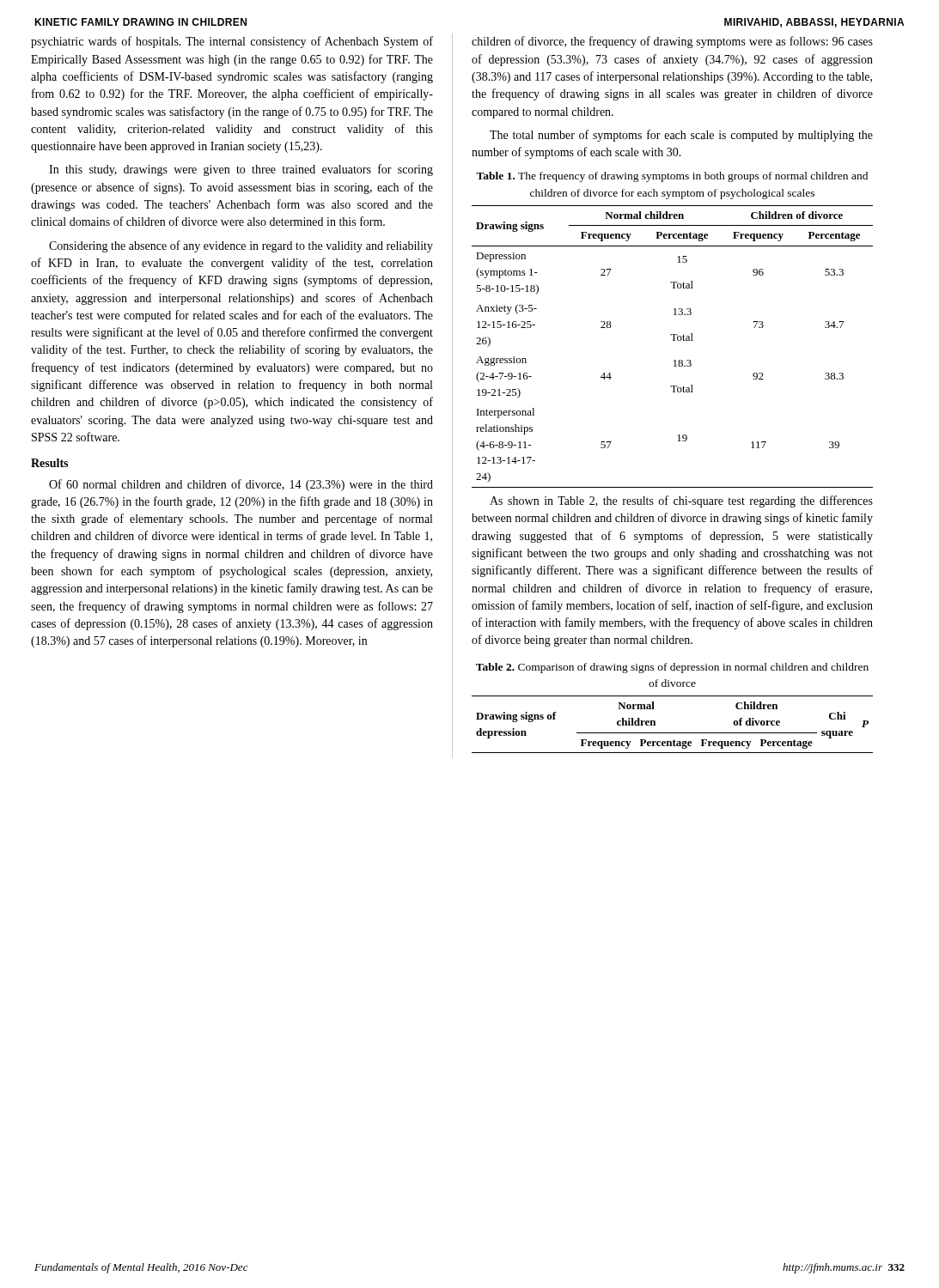This screenshot has width=939, height=1288.
Task: Locate the table with the text "Aggression (2-4-7-9-16- 19-21-25)"
Action: pos(672,346)
